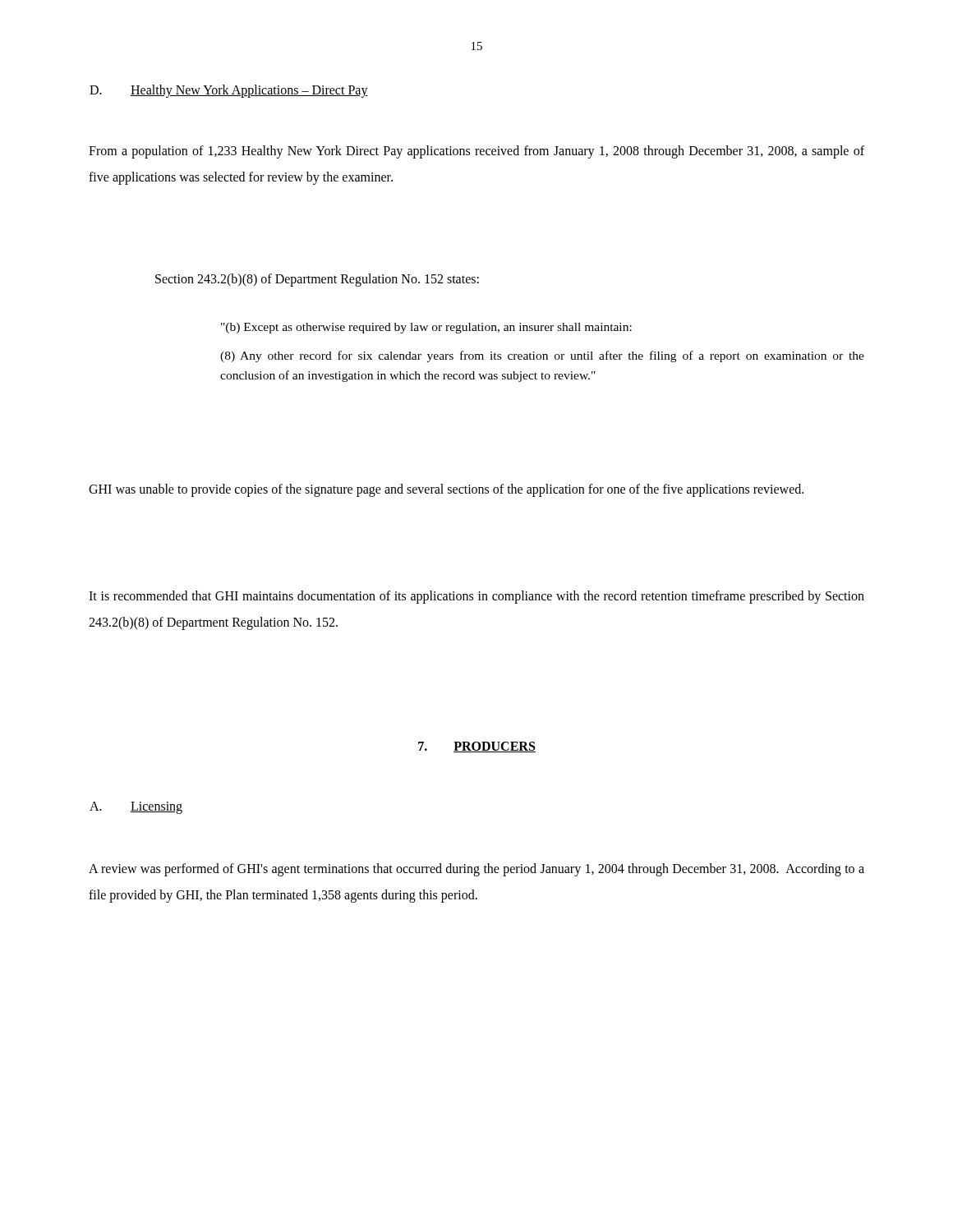The height and width of the screenshot is (1232, 953).
Task: Select the block starting "A review was performed of GHI's"
Action: coord(476,882)
